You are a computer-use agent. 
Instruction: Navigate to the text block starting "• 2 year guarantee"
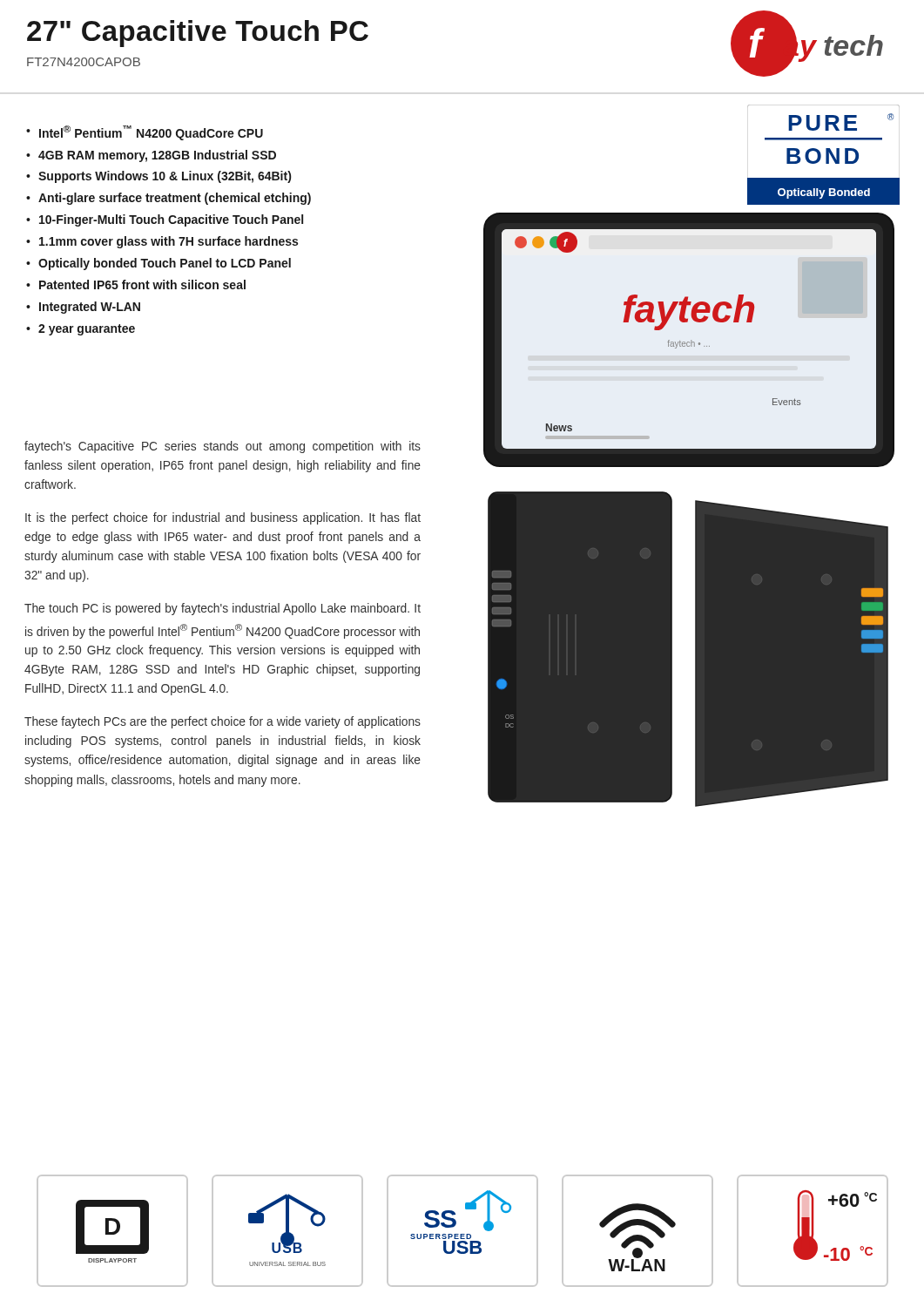coord(81,329)
